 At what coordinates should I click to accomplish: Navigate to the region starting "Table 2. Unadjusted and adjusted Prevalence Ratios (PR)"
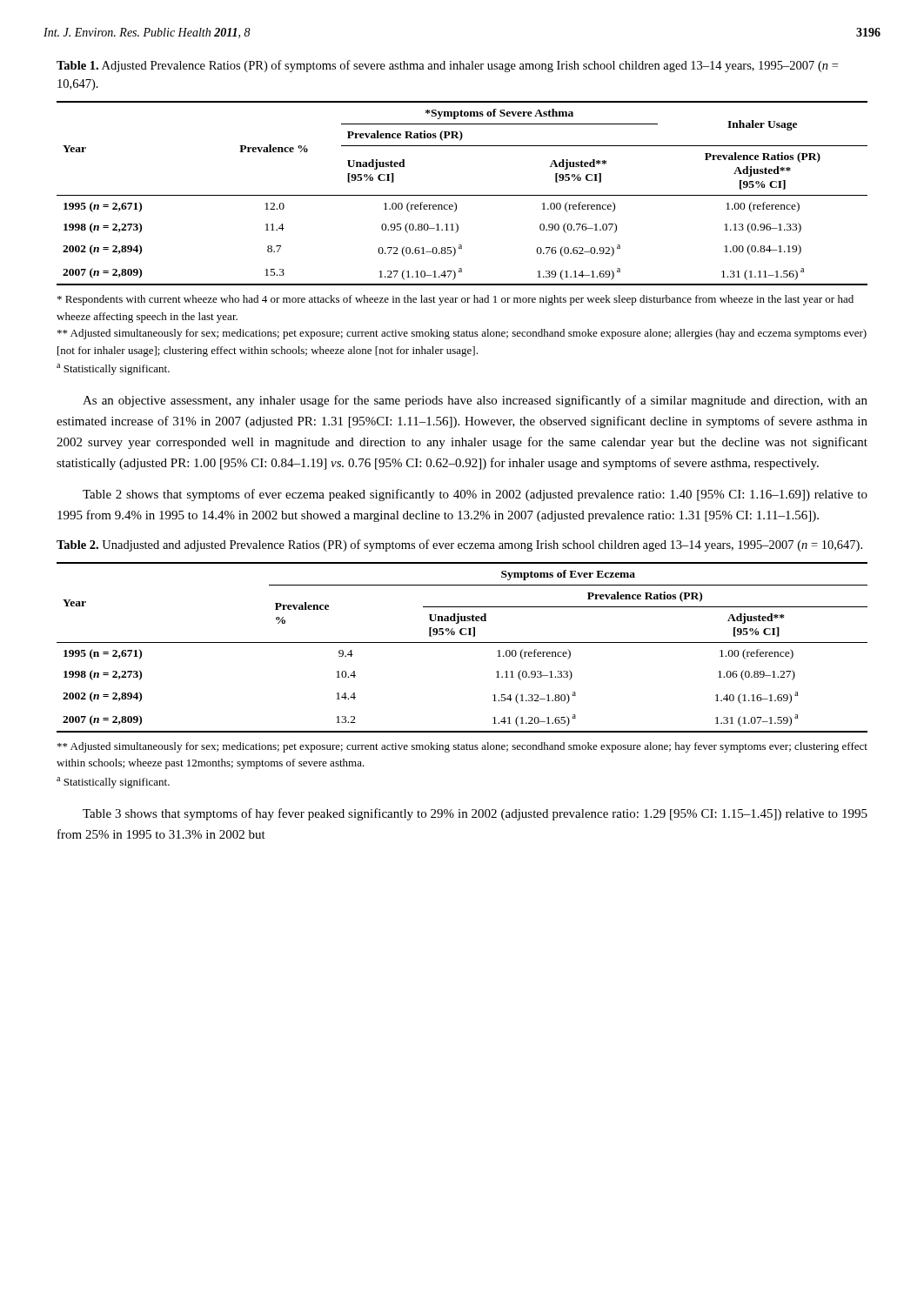460,545
